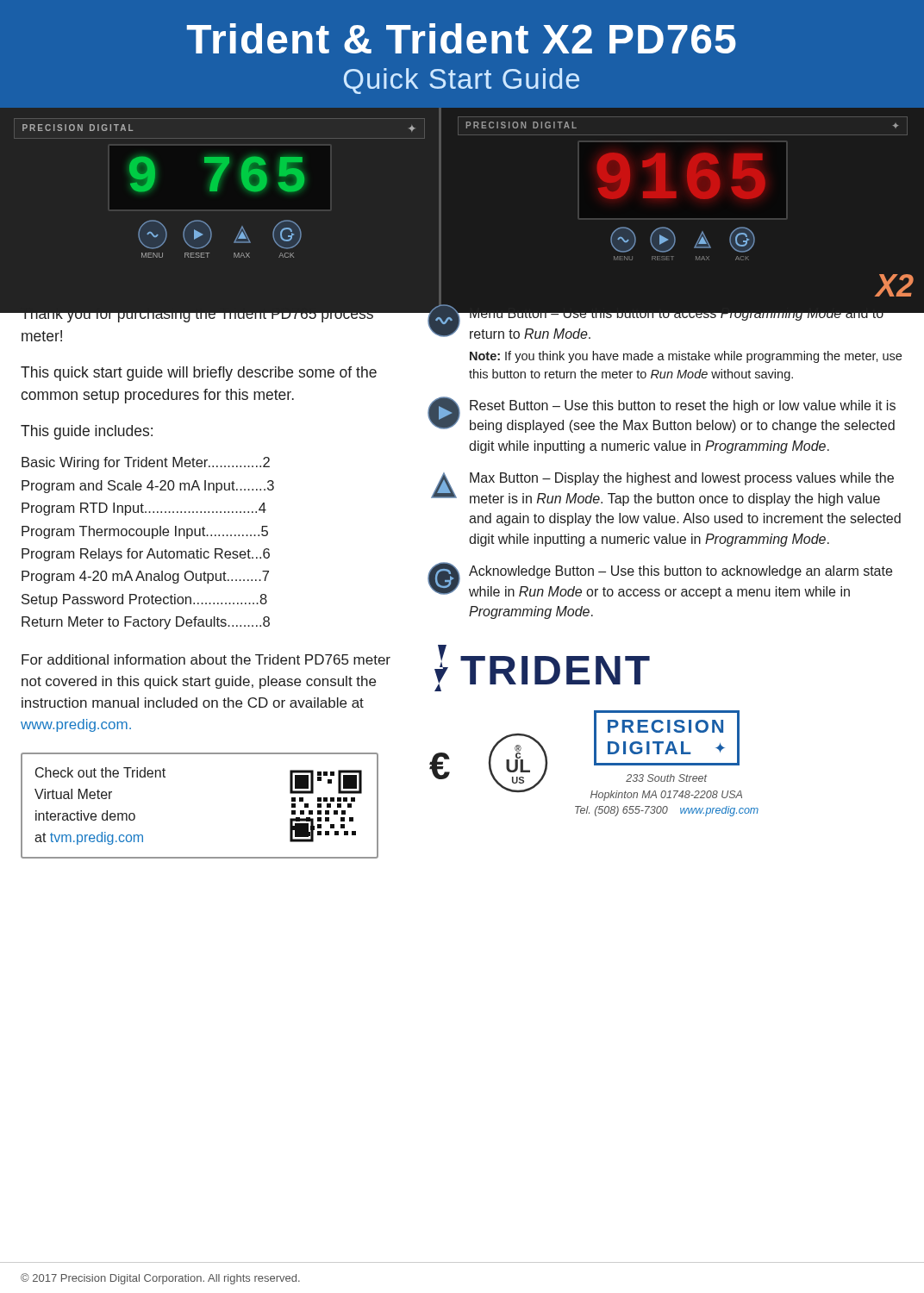
Task: Locate the block of text that opens with "This quick start guide will briefly describe some"
Action: (199, 383)
